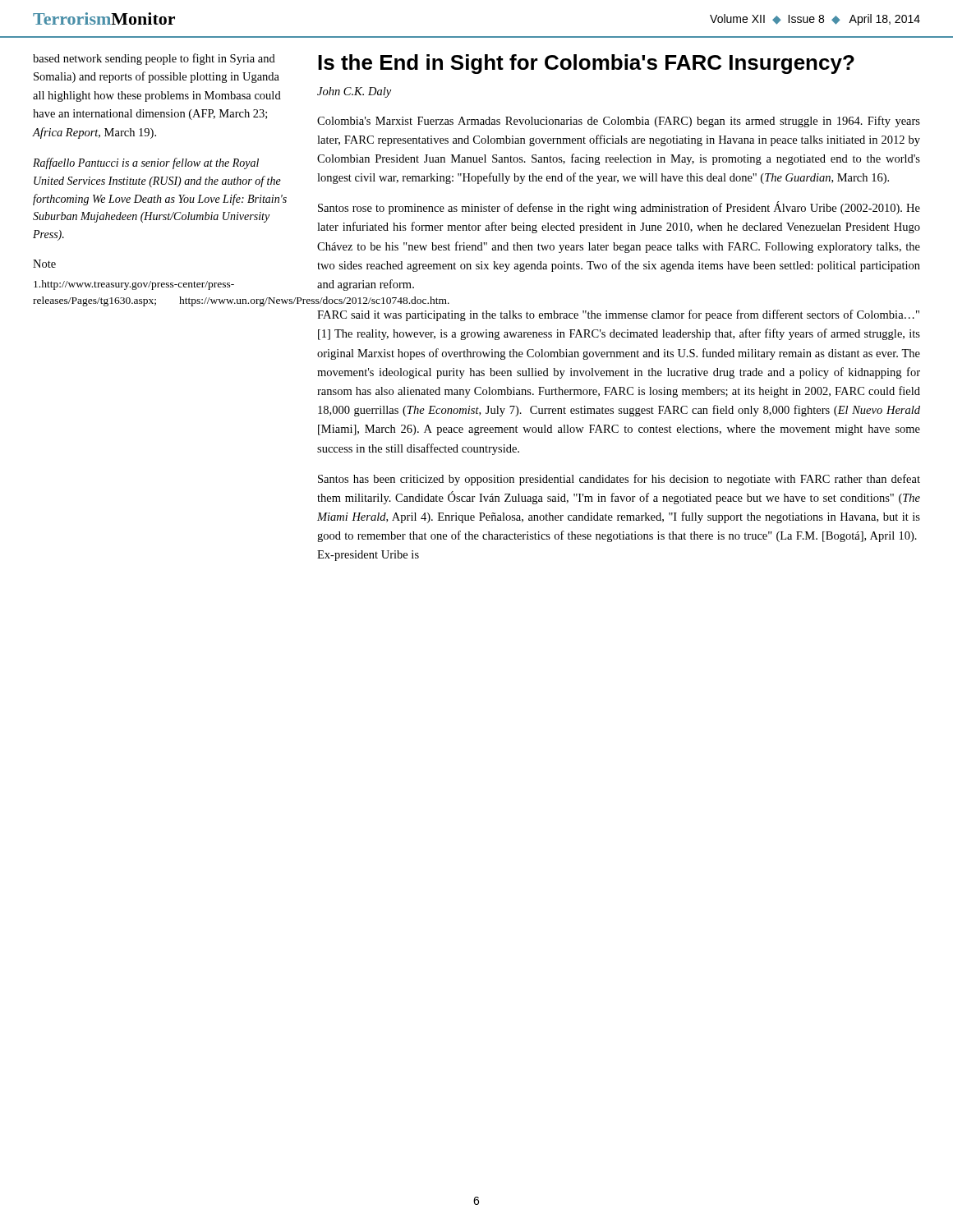953x1232 pixels.
Task: Find the text block with the text "FARC said it"
Action: [619, 381]
